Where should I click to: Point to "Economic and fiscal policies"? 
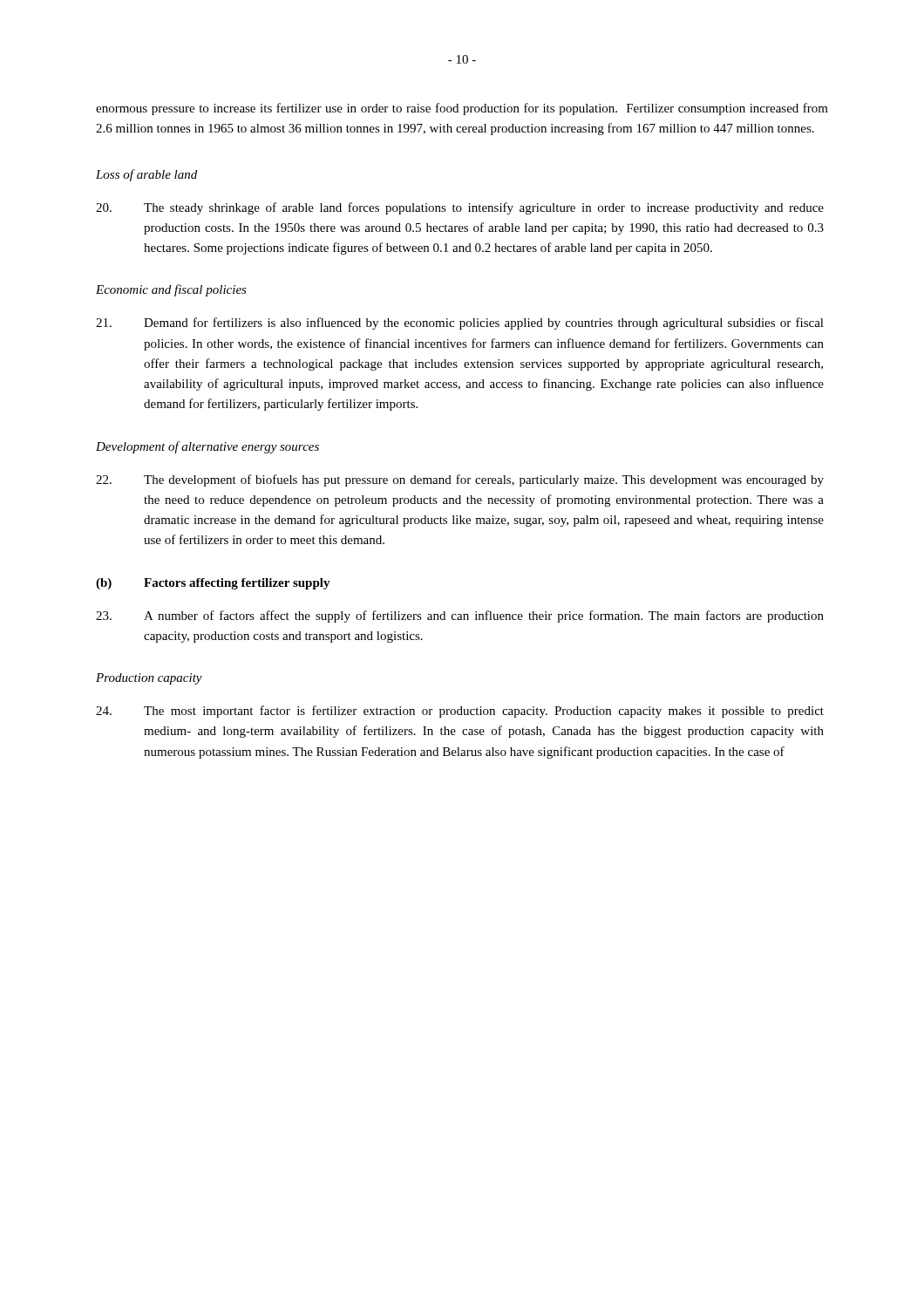coord(171,290)
